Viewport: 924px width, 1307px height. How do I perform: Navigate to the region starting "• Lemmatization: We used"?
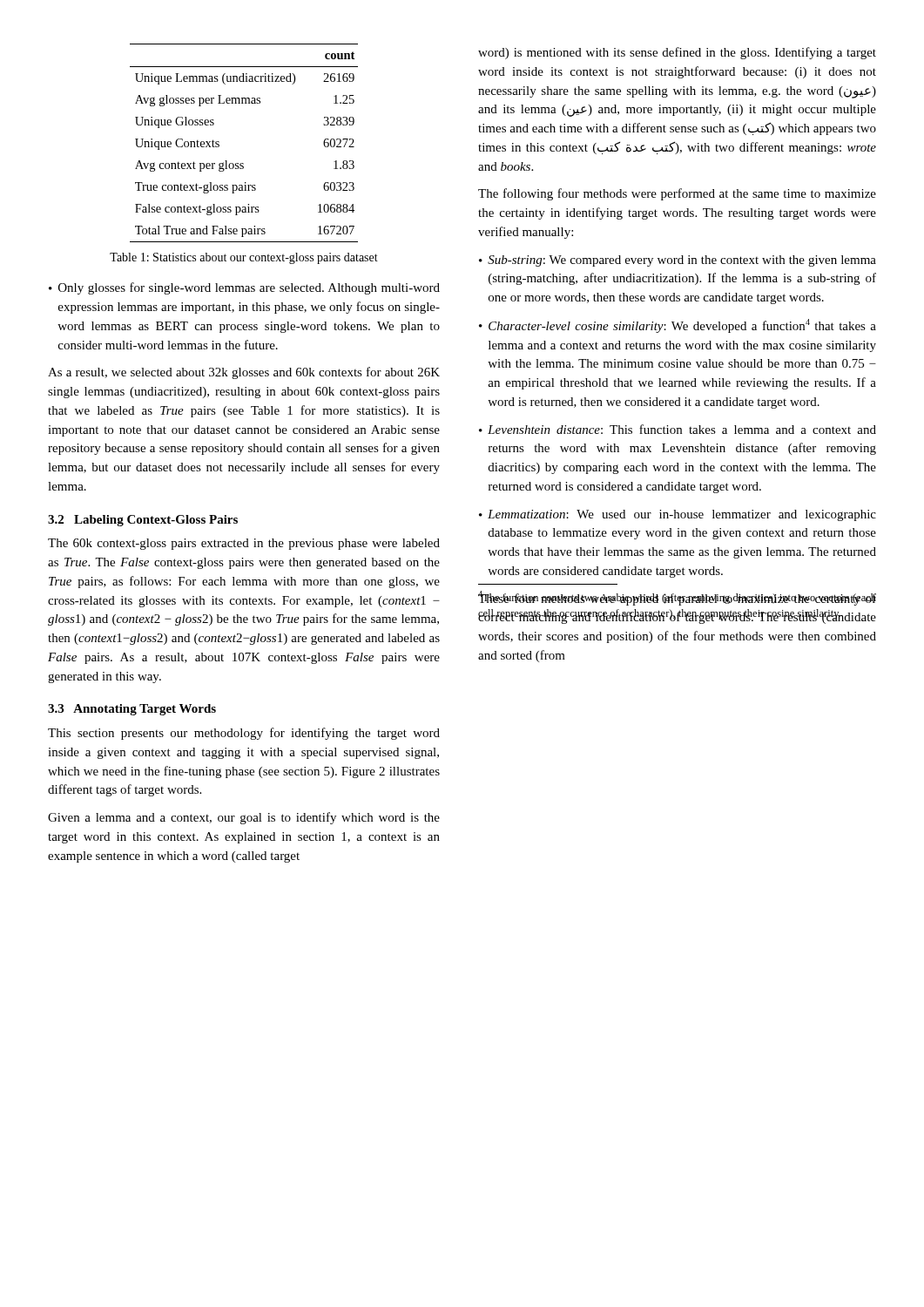pos(677,543)
